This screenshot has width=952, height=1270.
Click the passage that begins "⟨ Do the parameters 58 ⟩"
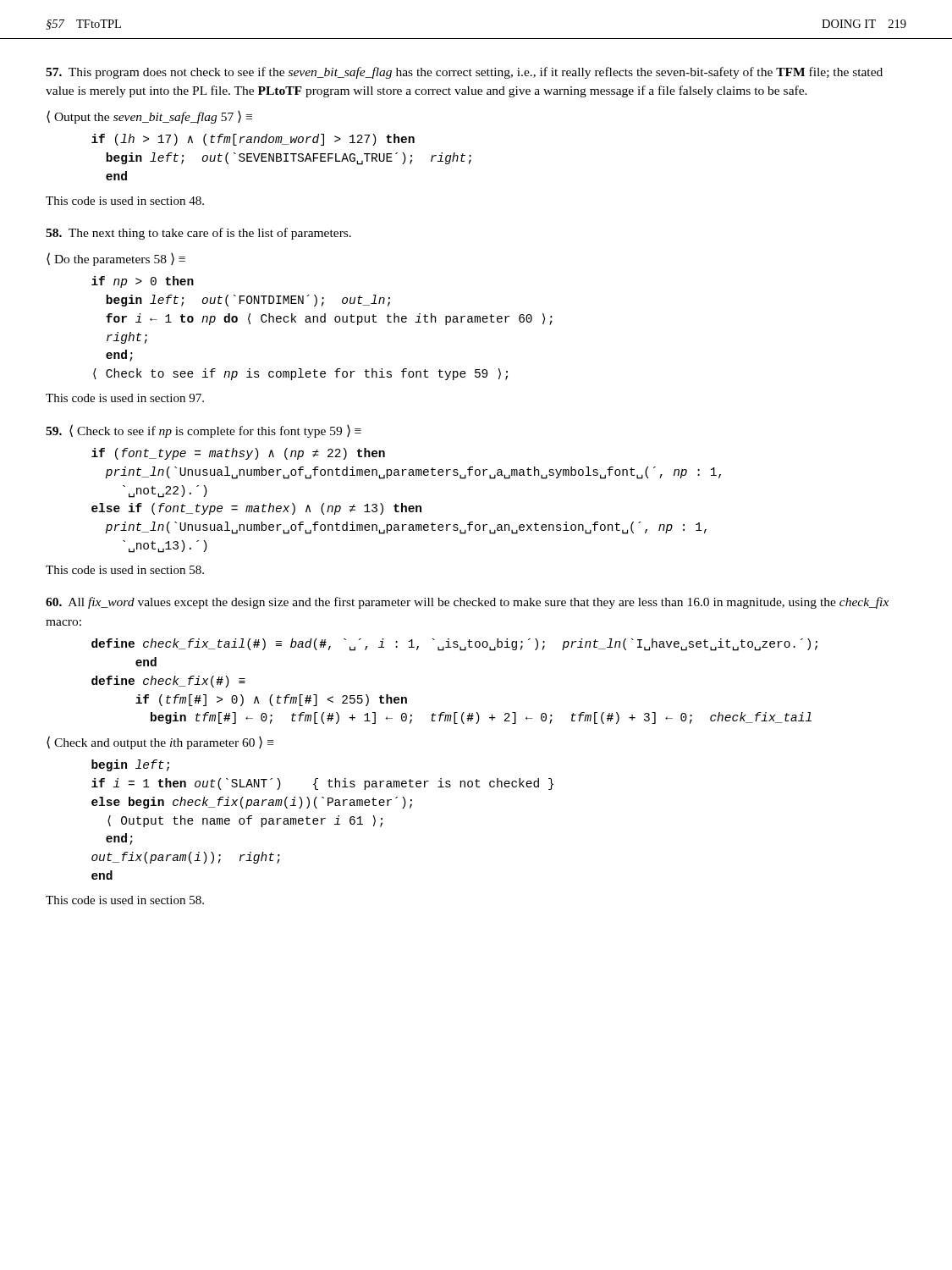tap(476, 317)
